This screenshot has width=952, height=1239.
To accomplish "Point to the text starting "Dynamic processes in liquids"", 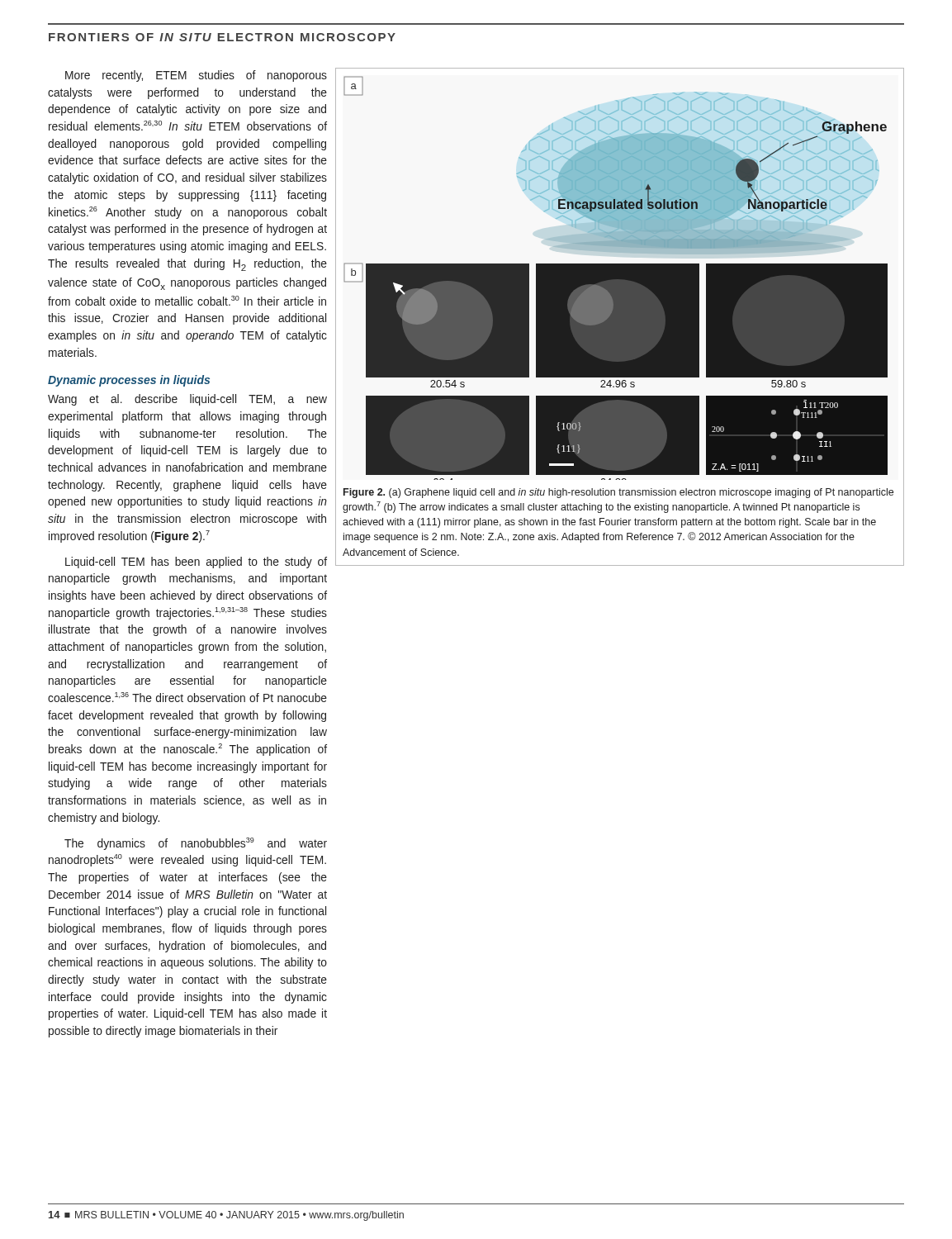I will pos(187,380).
